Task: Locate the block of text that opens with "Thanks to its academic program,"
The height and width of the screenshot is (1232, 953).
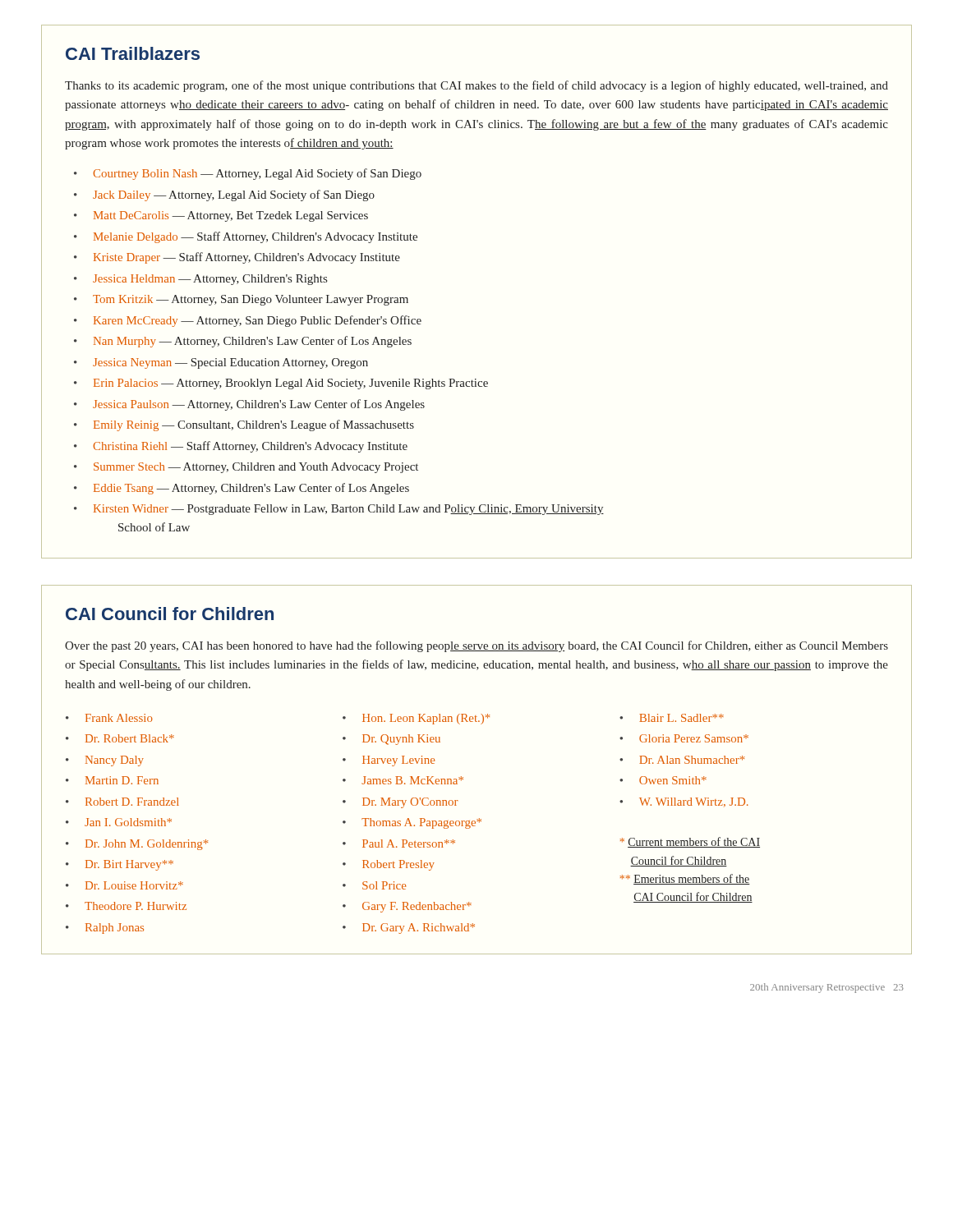Action: point(476,114)
